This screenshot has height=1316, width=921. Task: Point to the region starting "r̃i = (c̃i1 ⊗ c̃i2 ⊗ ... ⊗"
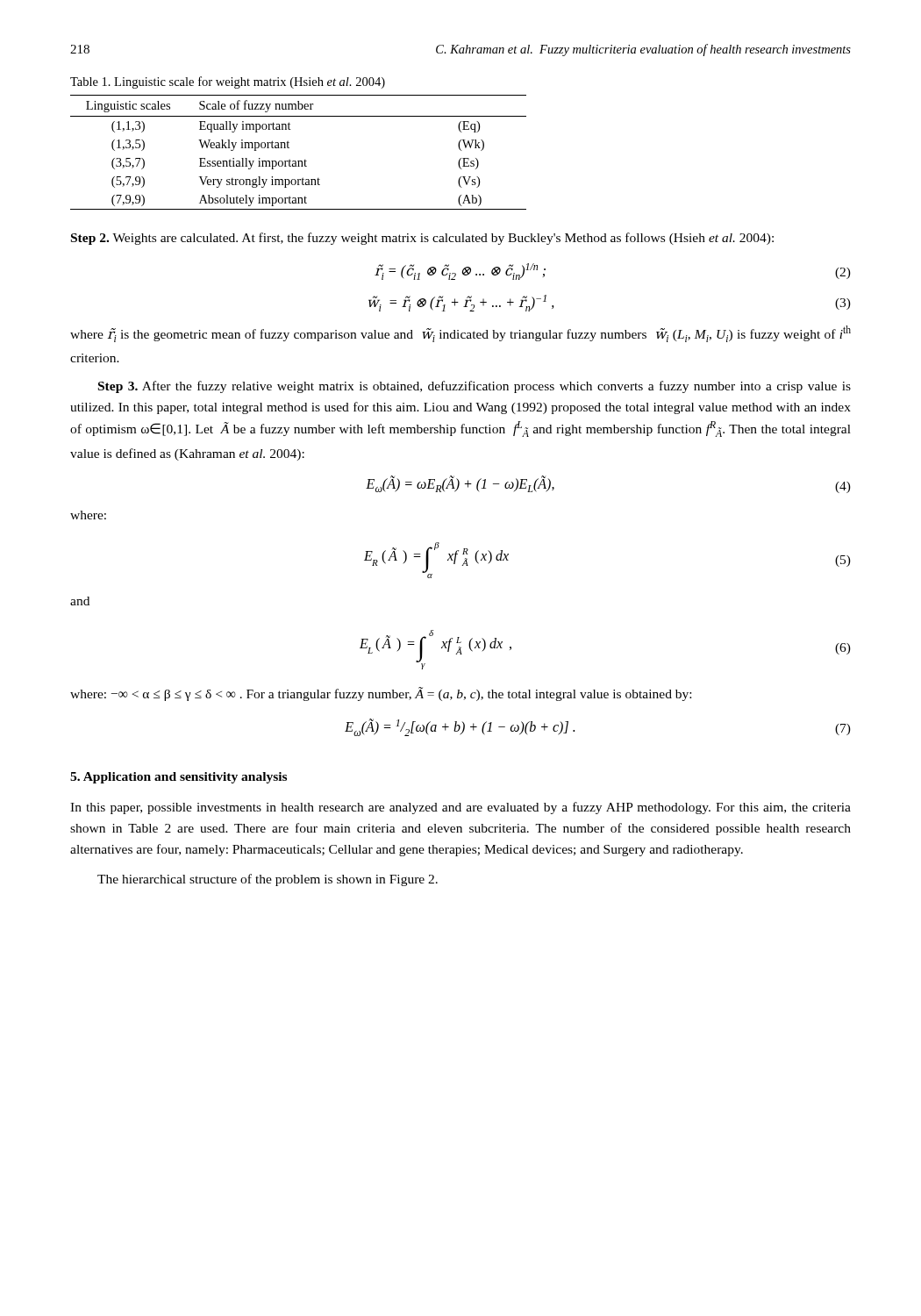click(x=419, y=273)
